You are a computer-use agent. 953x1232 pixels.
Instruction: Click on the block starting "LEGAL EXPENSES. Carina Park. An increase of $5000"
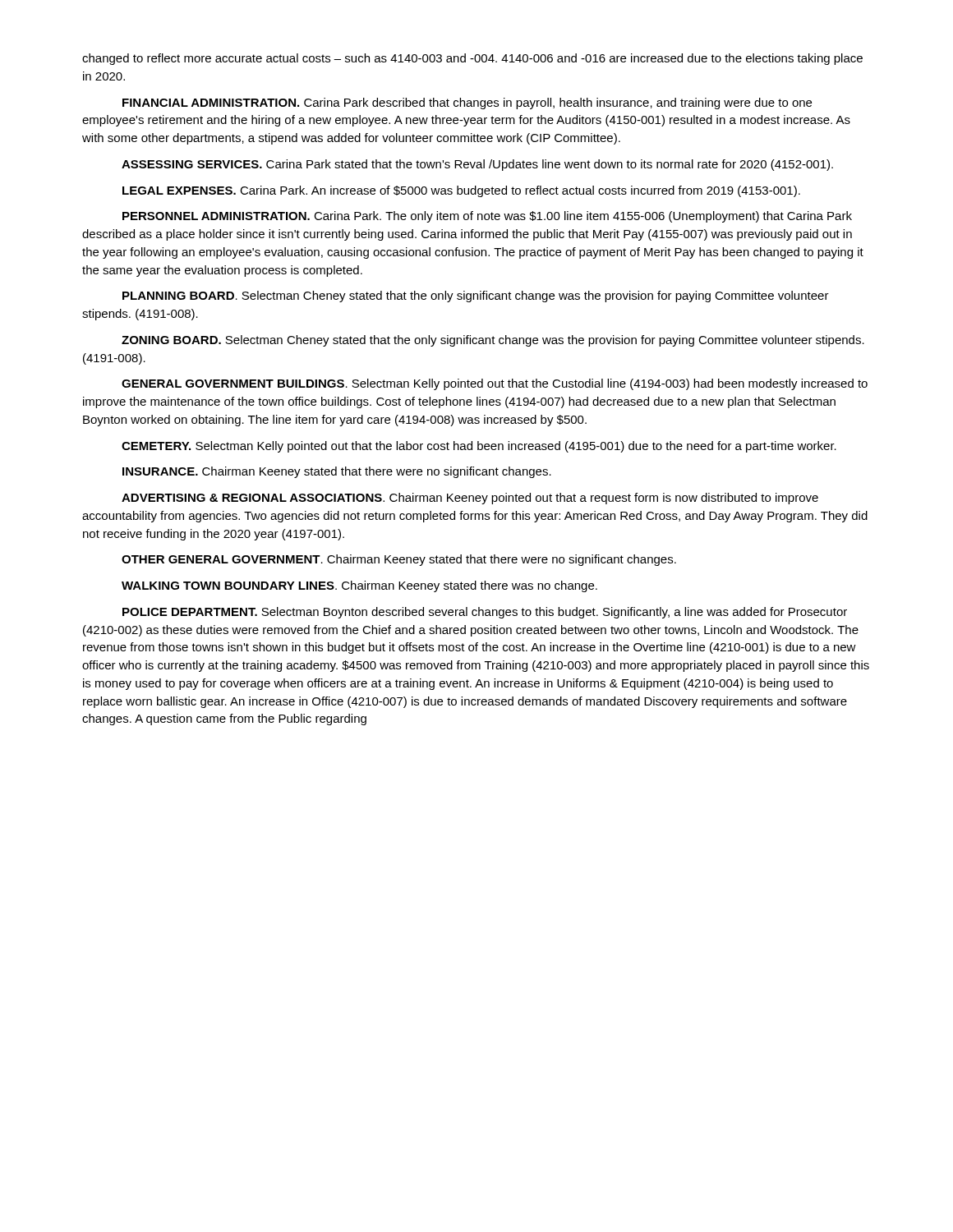(476, 190)
